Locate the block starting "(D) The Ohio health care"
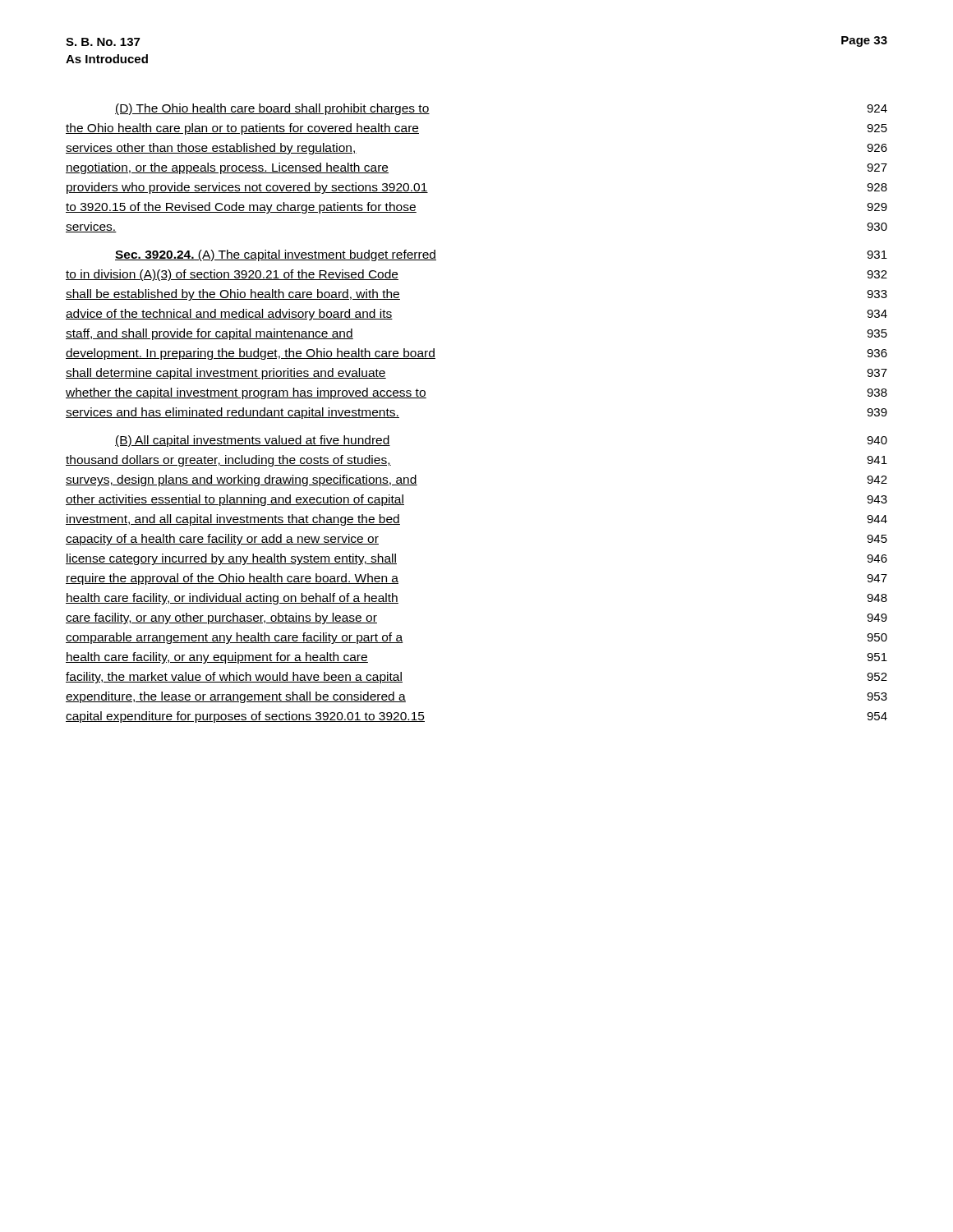 [x=221, y=109]
